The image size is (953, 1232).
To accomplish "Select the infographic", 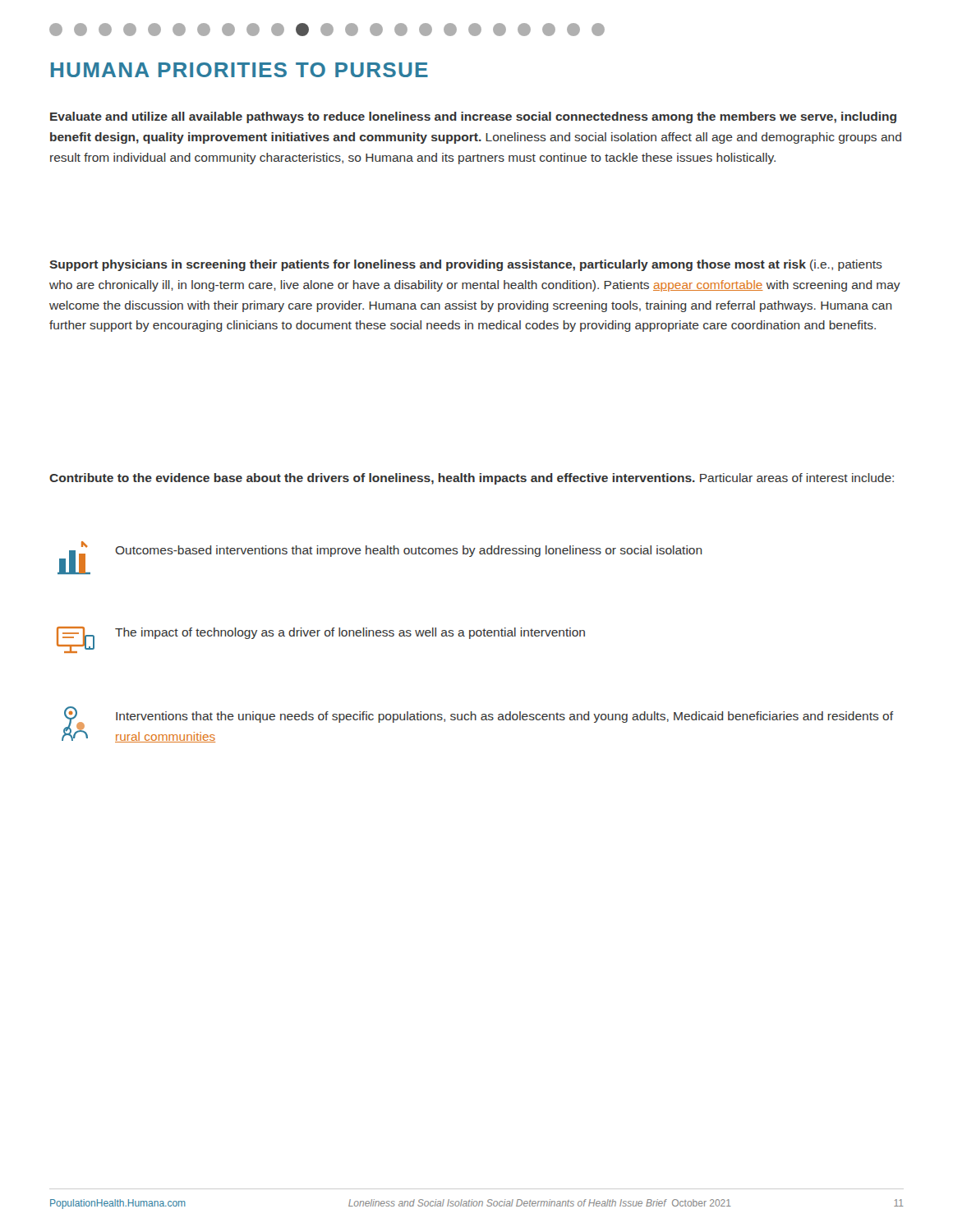I will (476, 30).
